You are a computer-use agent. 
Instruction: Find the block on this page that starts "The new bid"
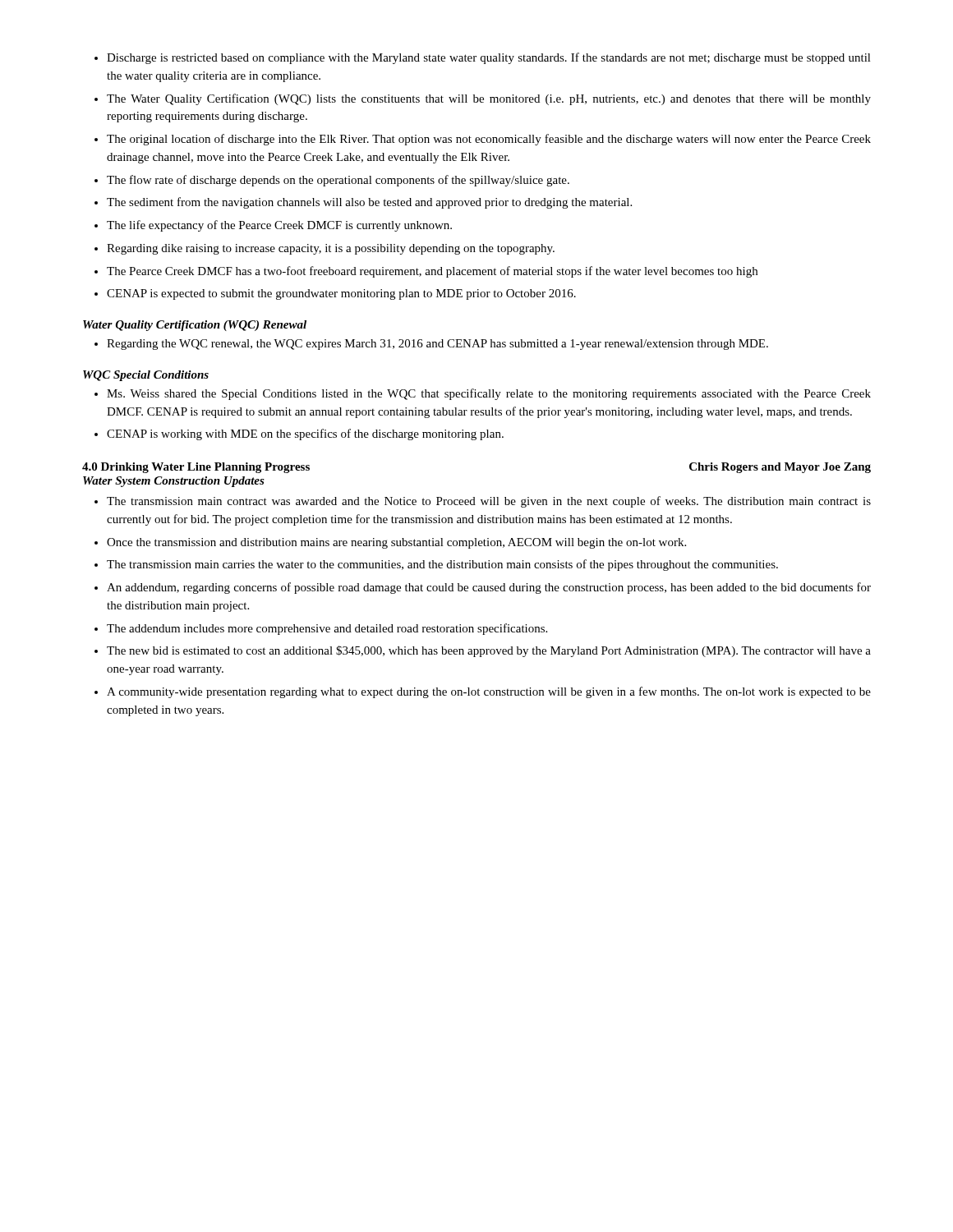coord(489,660)
